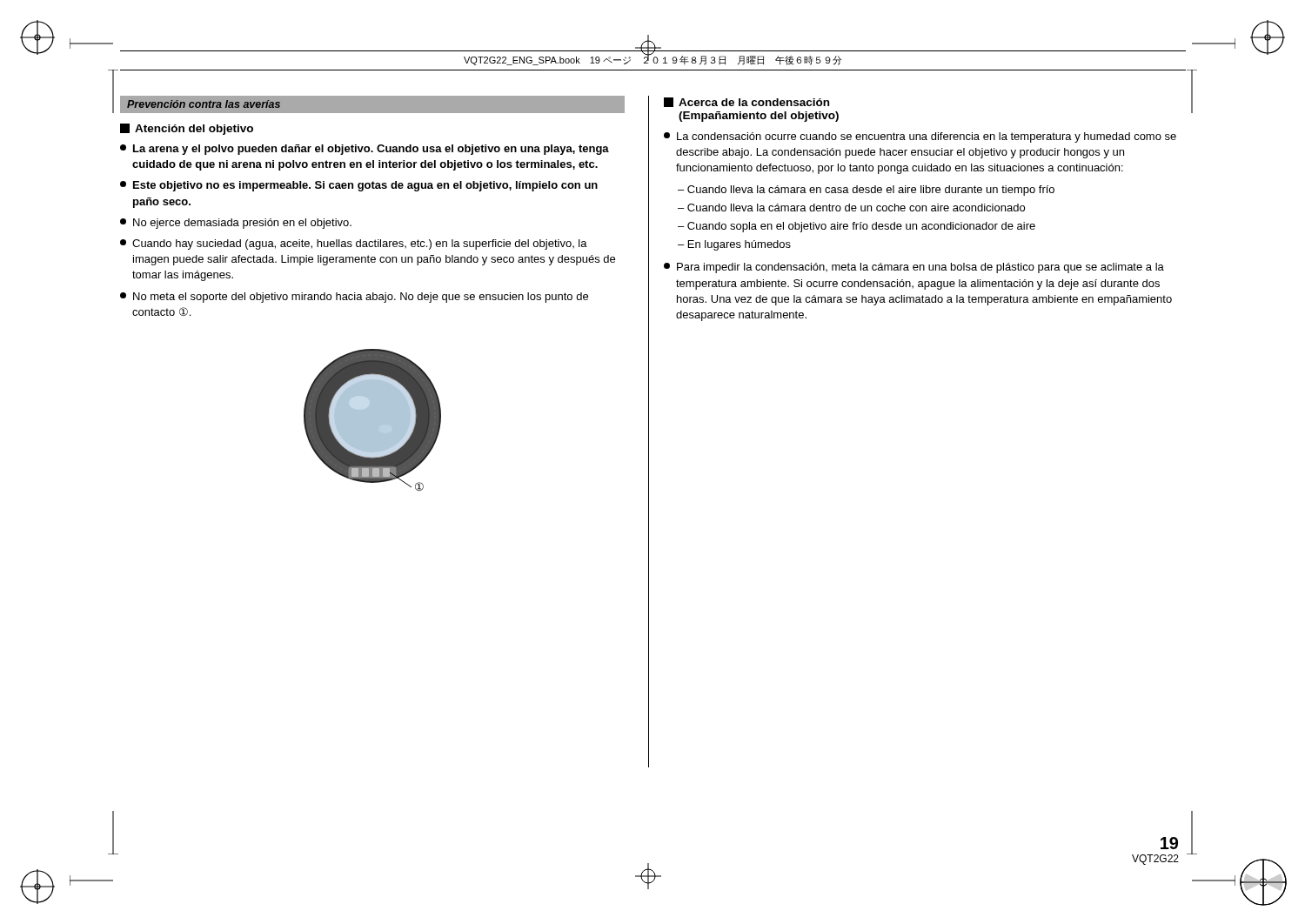Click on the block starting "Cuando hay suciedad"
Viewport: 1305px width, 924px height.
tap(372, 259)
